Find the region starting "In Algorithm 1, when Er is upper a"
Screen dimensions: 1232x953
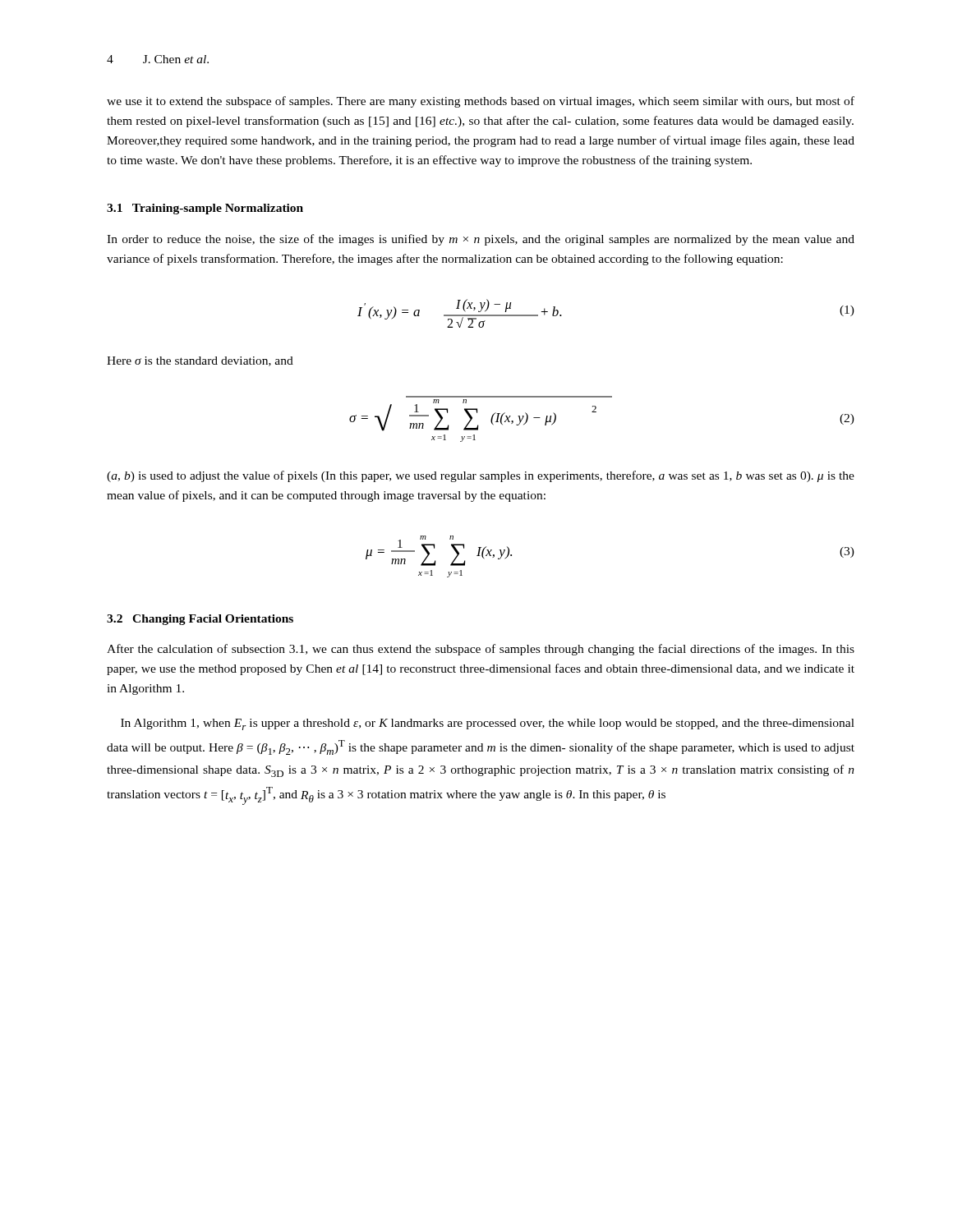click(481, 760)
